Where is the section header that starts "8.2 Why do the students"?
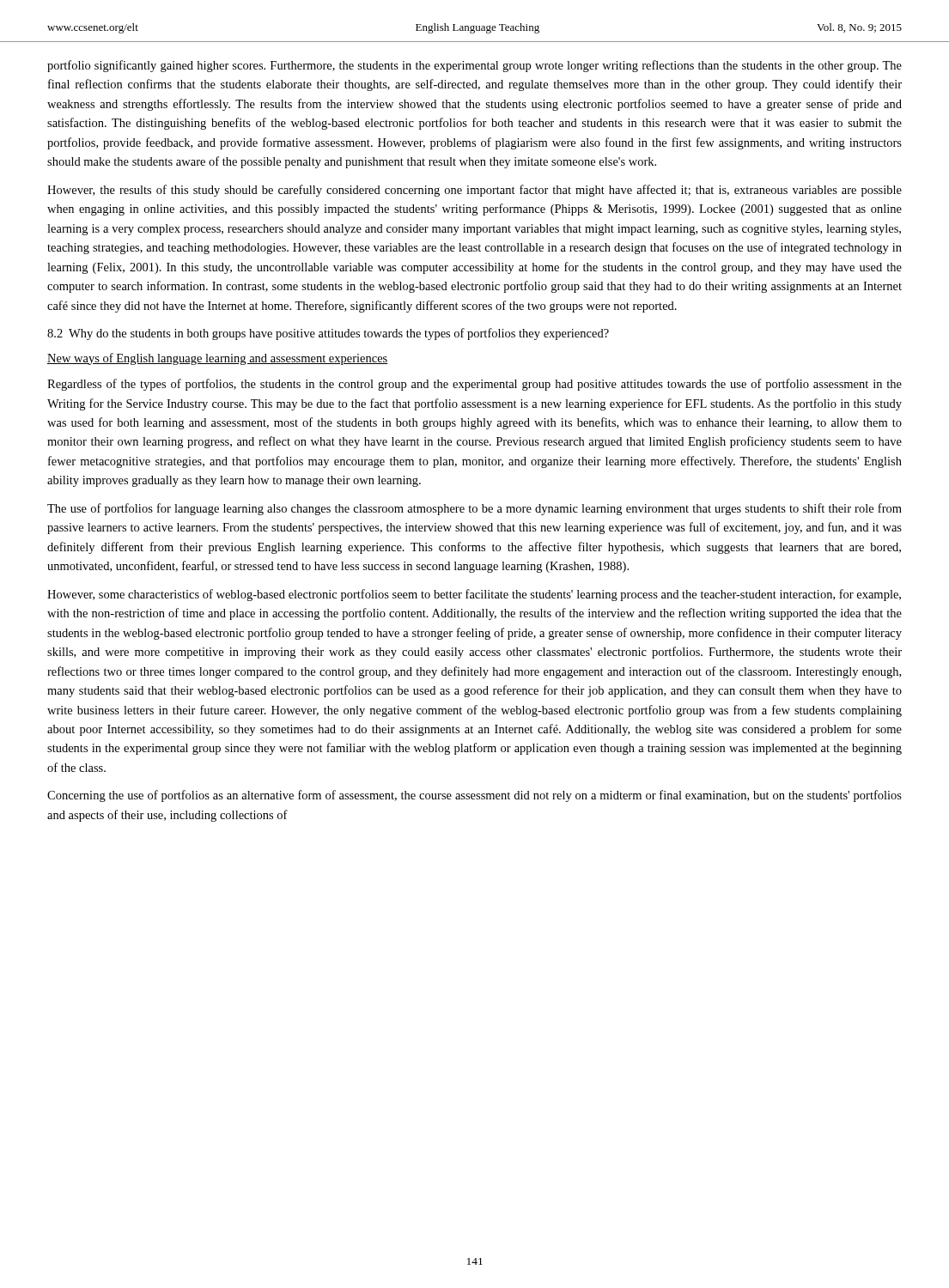The width and height of the screenshot is (949, 1288). tap(474, 333)
